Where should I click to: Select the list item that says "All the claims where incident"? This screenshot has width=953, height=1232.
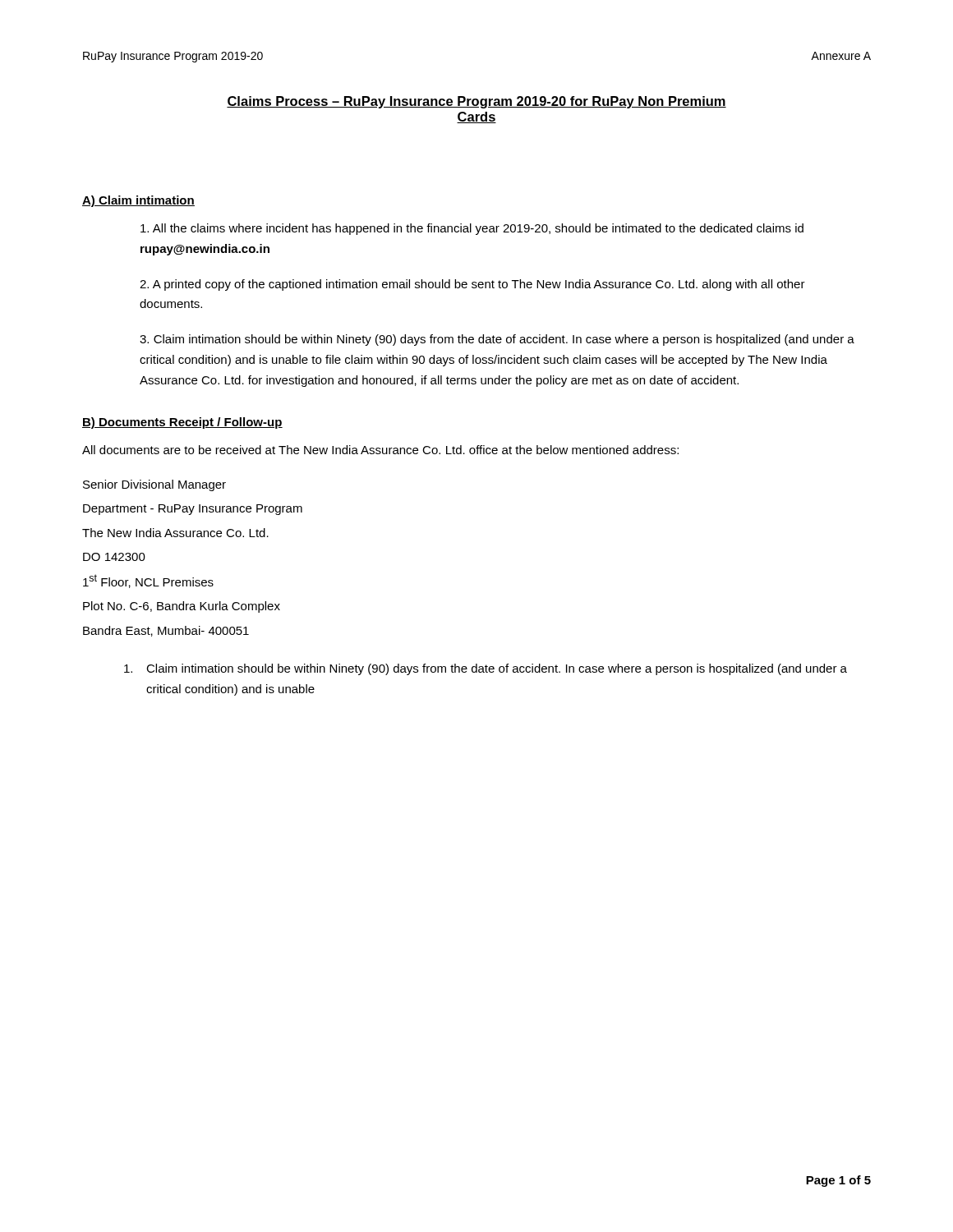click(x=472, y=238)
